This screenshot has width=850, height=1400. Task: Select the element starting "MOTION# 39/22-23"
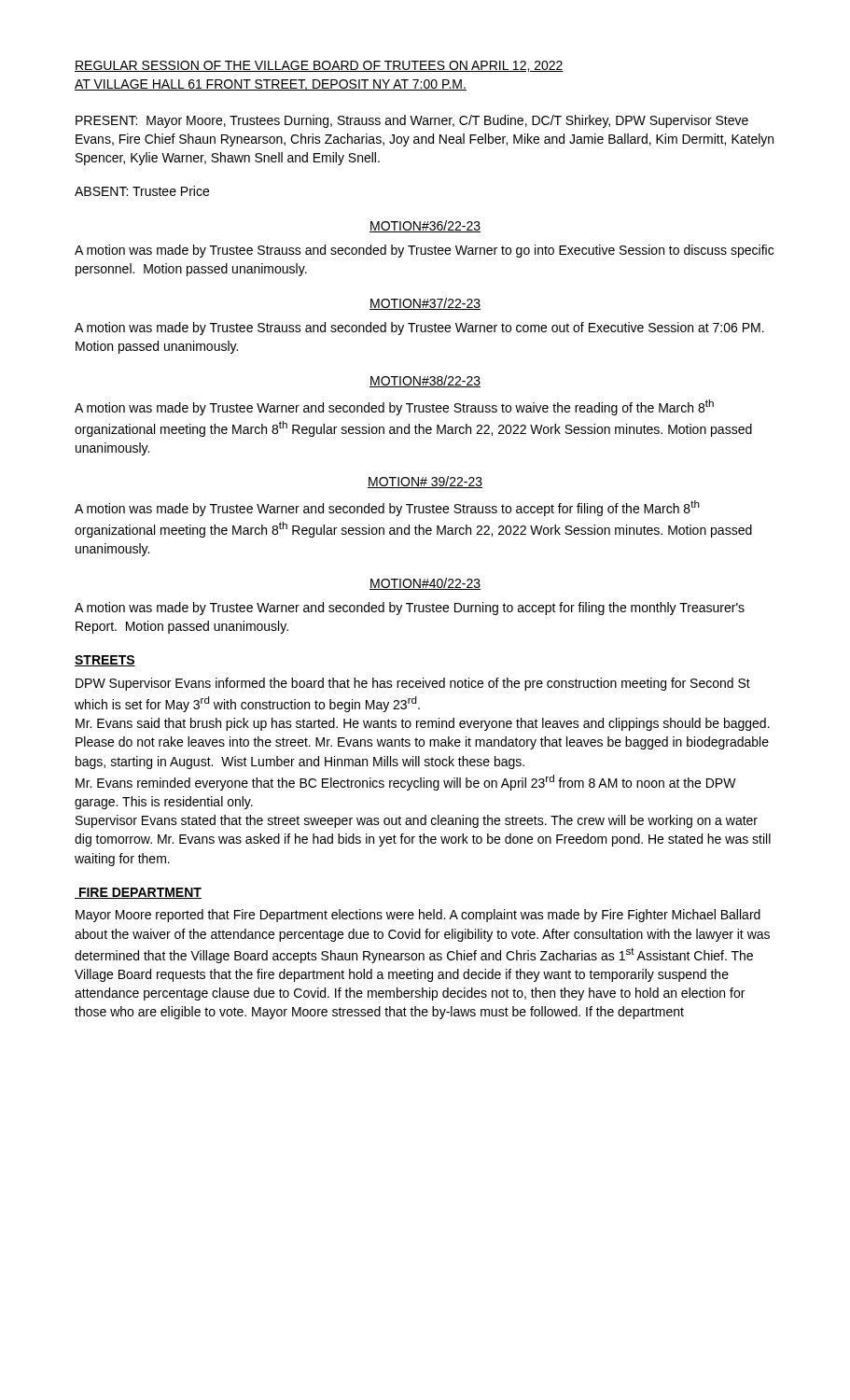pos(425,482)
